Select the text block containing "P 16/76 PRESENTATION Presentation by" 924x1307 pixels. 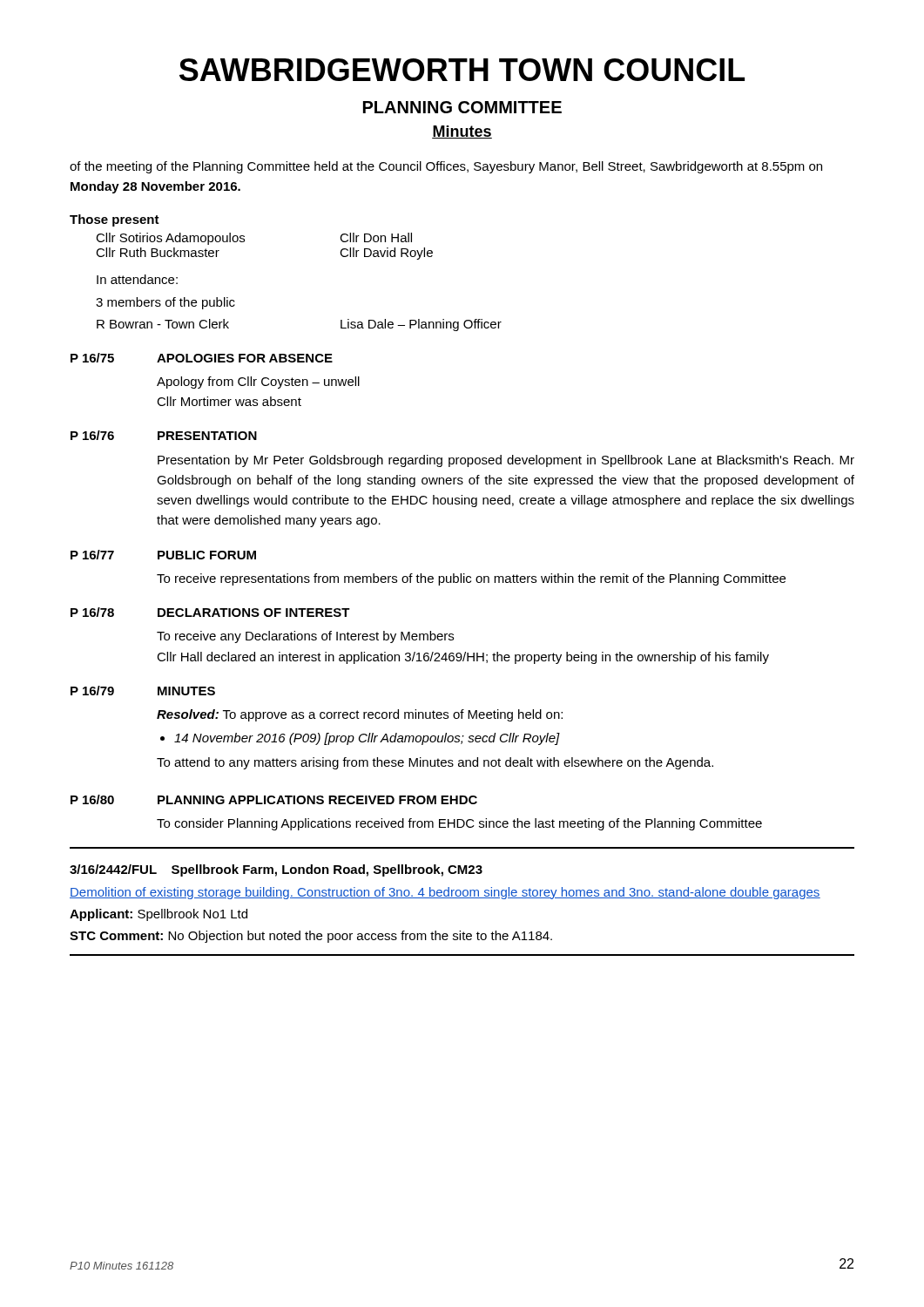(x=462, y=478)
